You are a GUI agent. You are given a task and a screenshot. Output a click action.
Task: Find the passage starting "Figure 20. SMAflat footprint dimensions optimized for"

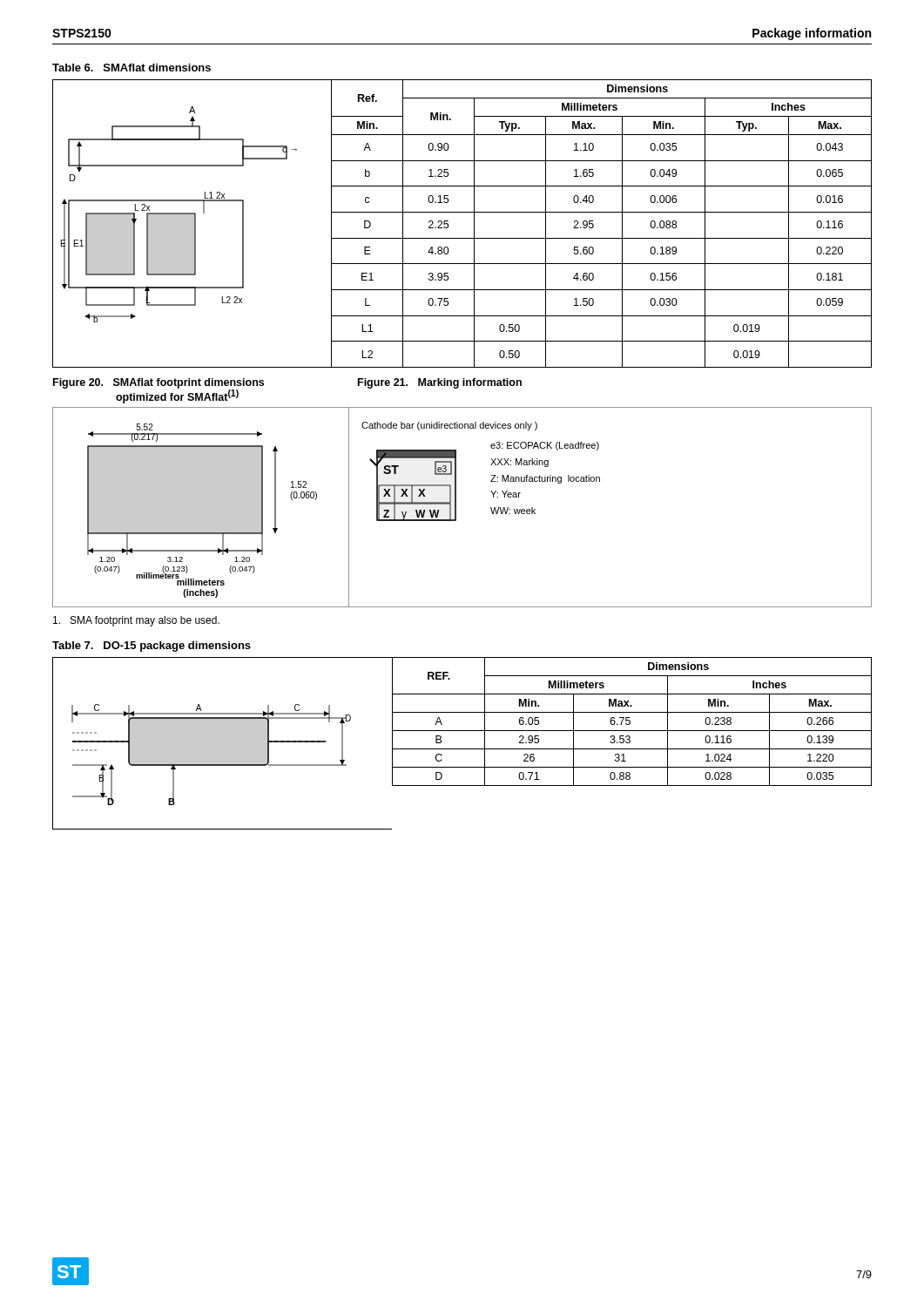click(158, 390)
